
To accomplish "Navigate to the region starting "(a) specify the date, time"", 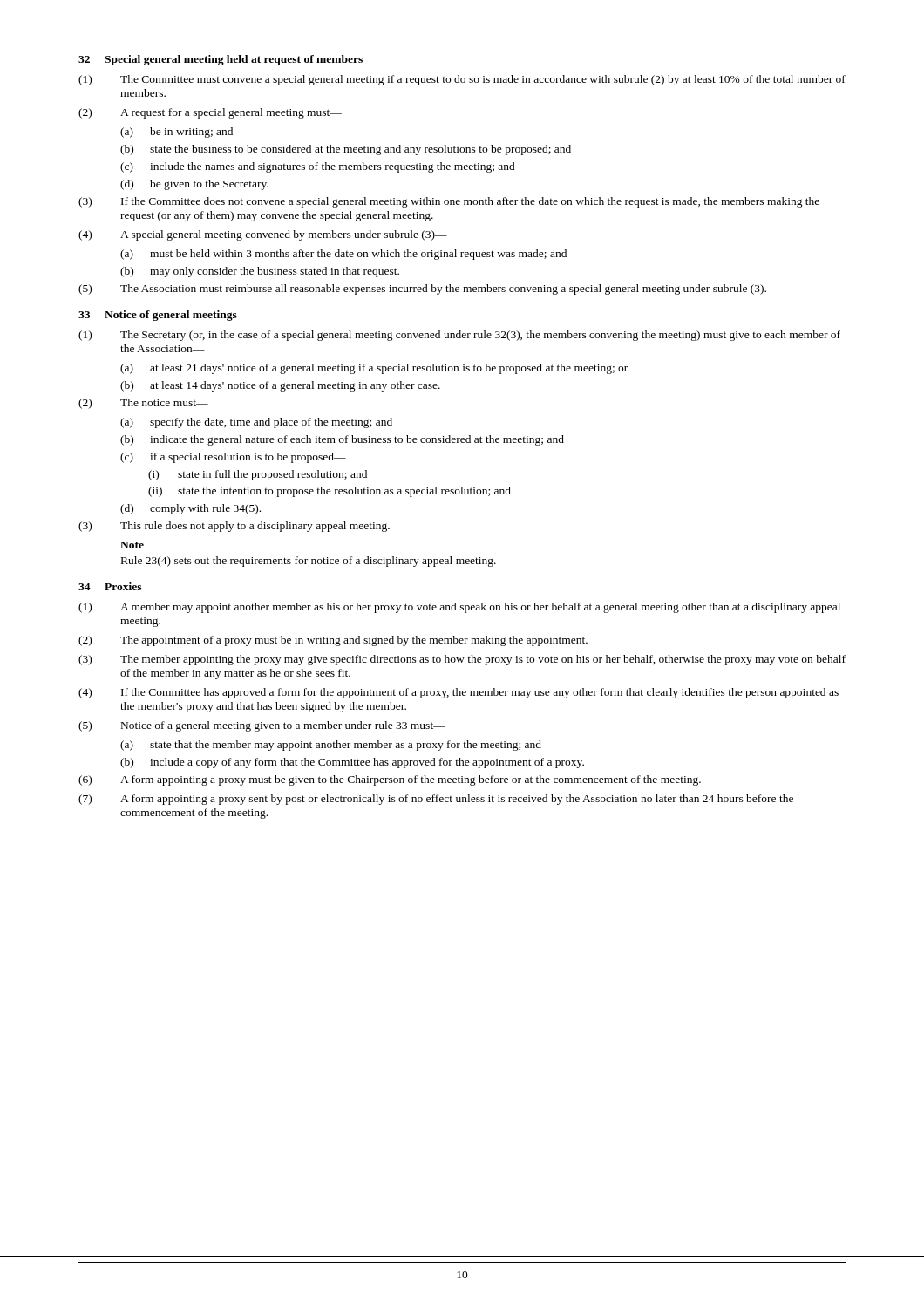I will point(256,423).
